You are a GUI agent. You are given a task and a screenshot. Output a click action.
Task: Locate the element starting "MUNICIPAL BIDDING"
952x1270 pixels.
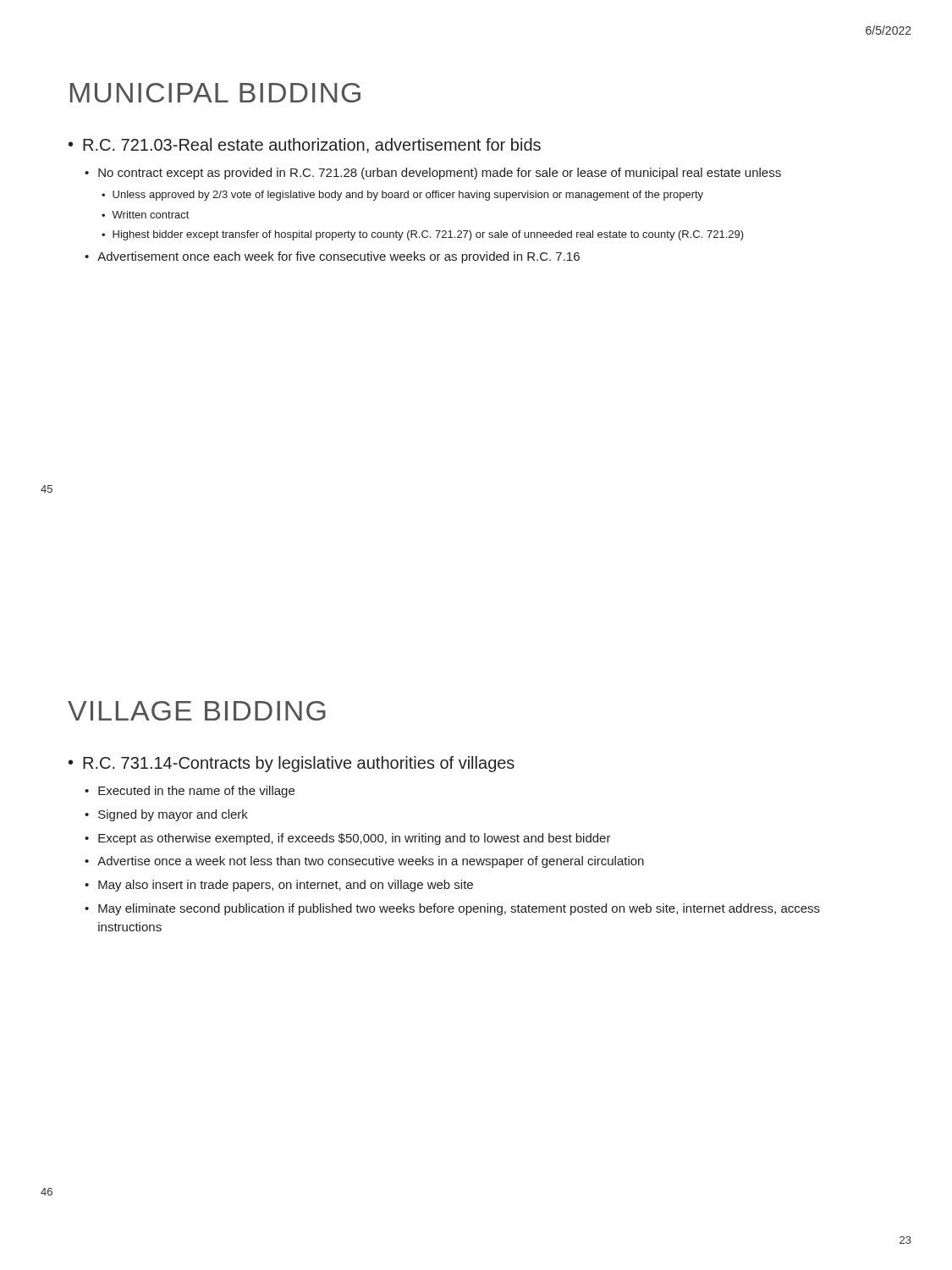click(216, 92)
